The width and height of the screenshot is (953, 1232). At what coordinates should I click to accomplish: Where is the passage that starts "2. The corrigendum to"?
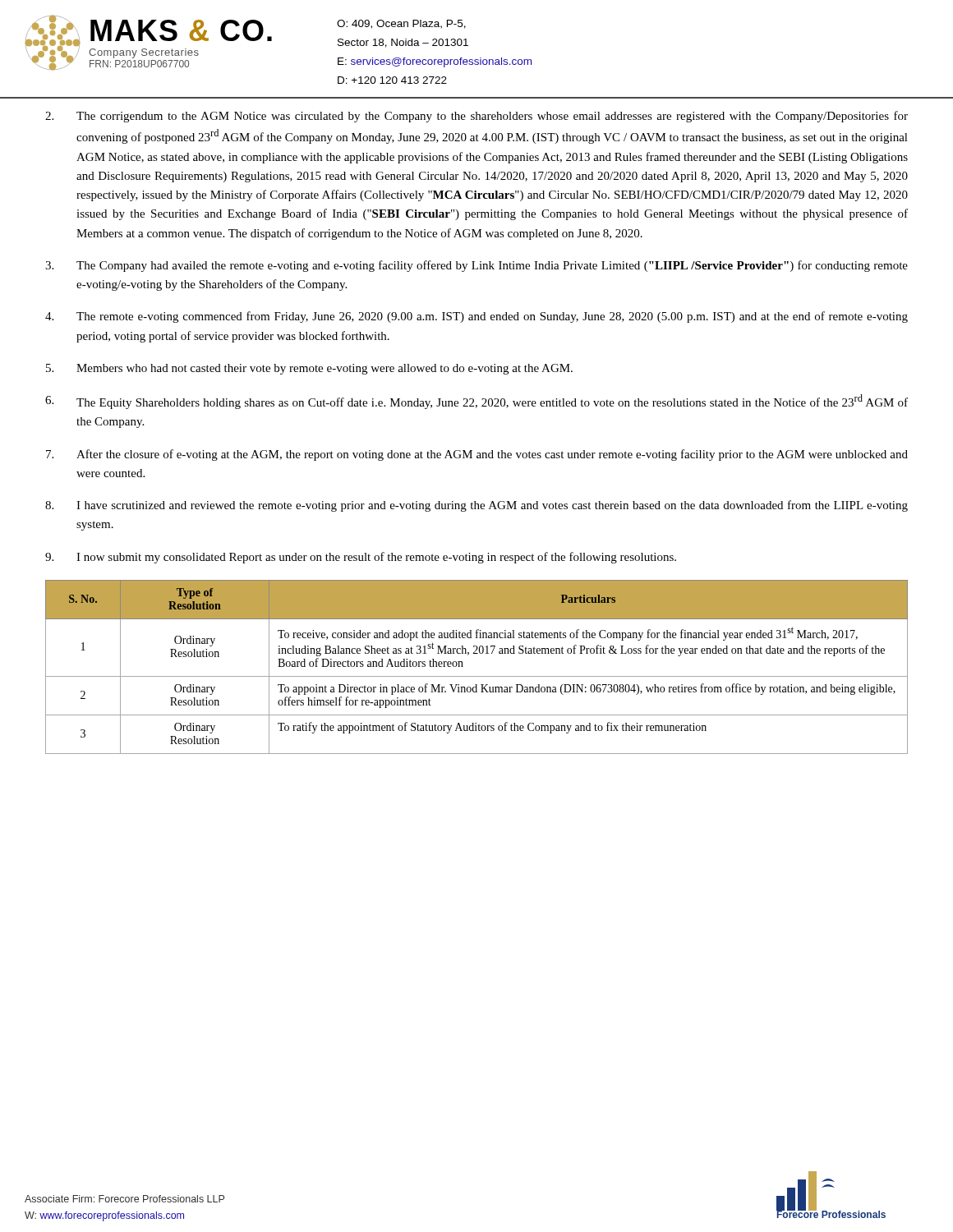pos(476,175)
